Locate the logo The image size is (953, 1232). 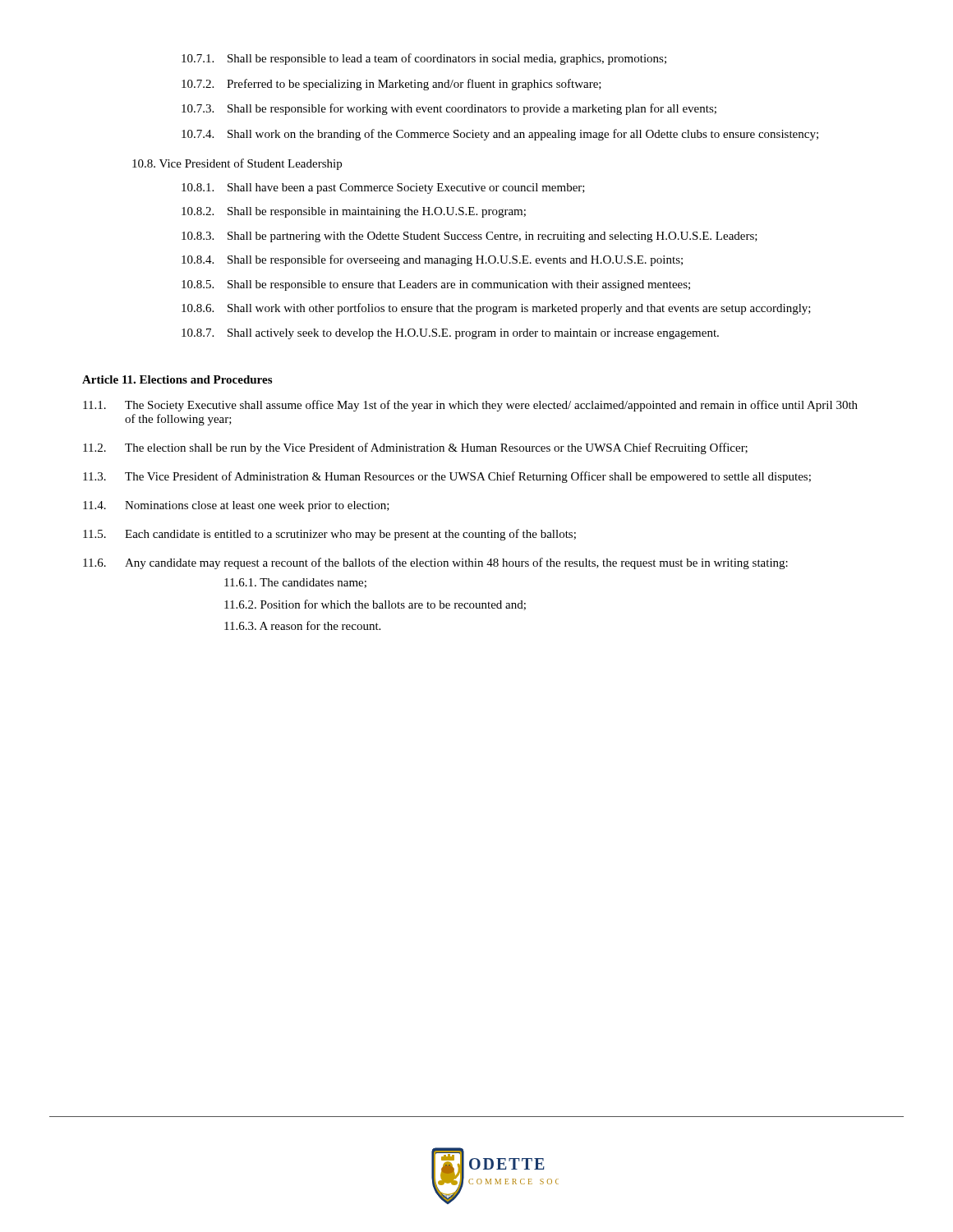tap(476, 1180)
